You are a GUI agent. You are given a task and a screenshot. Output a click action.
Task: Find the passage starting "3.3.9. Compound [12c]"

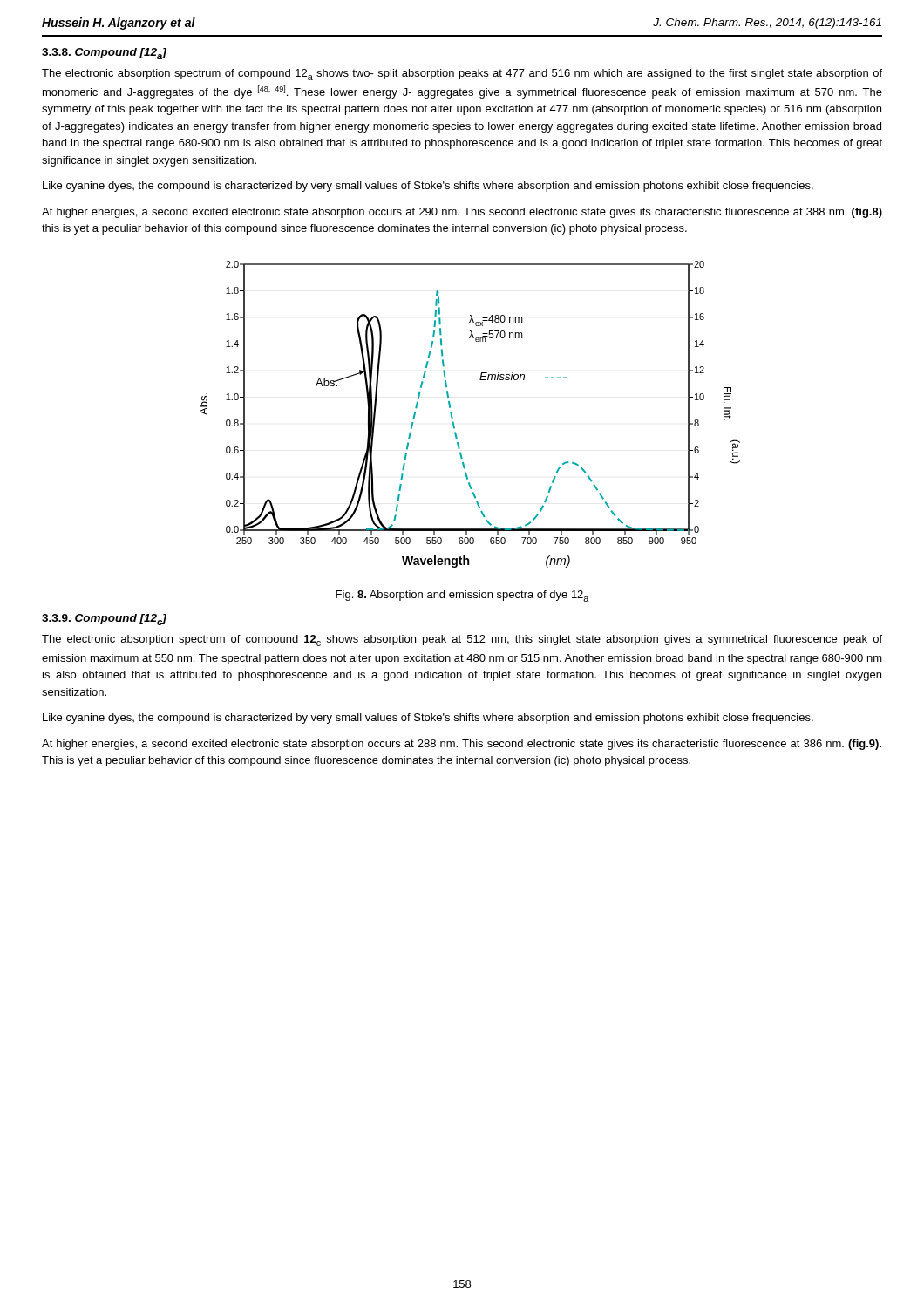(104, 619)
